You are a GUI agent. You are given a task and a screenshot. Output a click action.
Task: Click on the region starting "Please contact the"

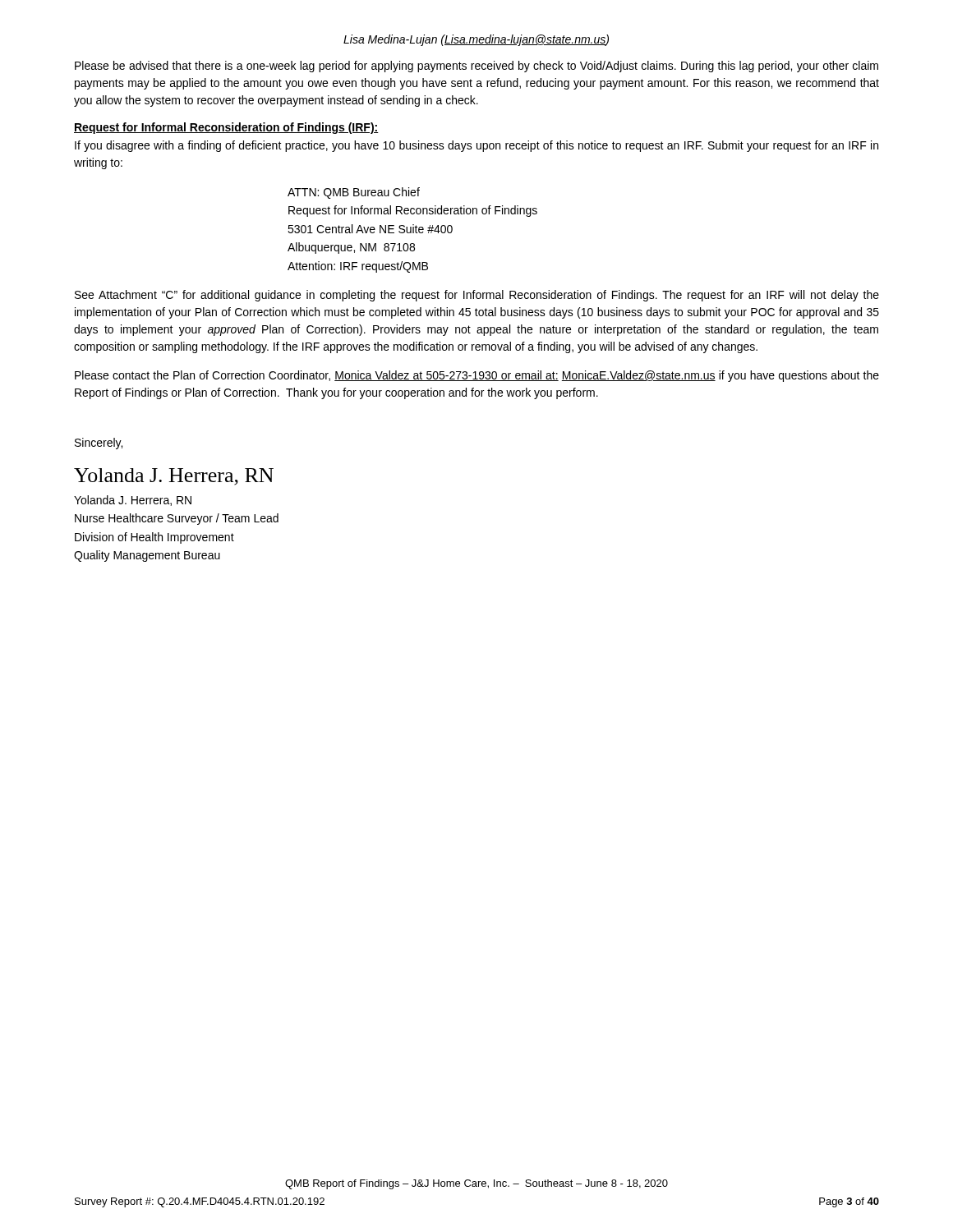476,384
